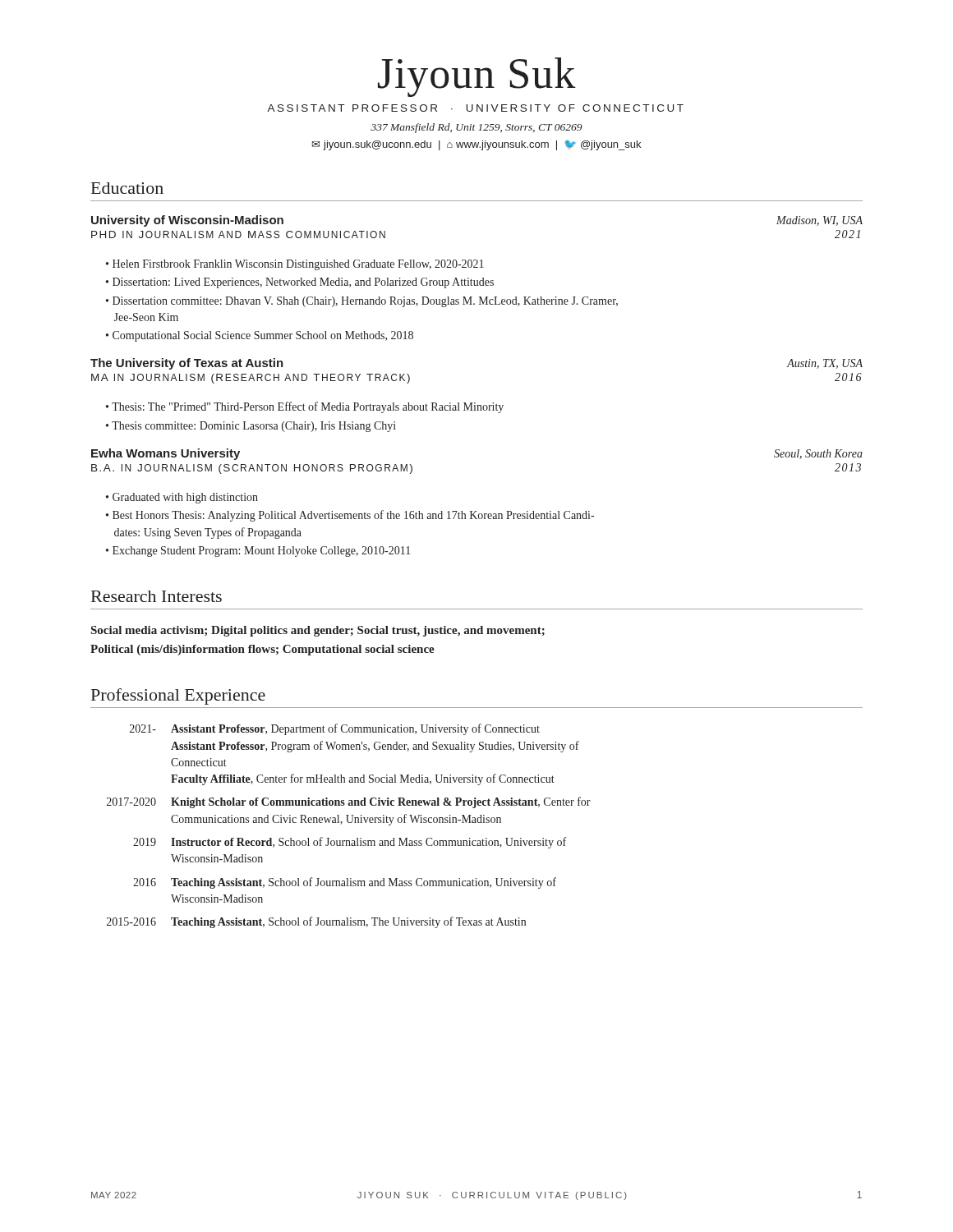Image resolution: width=953 pixels, height=1232 pixels.
Task: Click the passage that begins "University of Wisconsin-Madison Madison, WI, USA"
Action: (187, 221)
